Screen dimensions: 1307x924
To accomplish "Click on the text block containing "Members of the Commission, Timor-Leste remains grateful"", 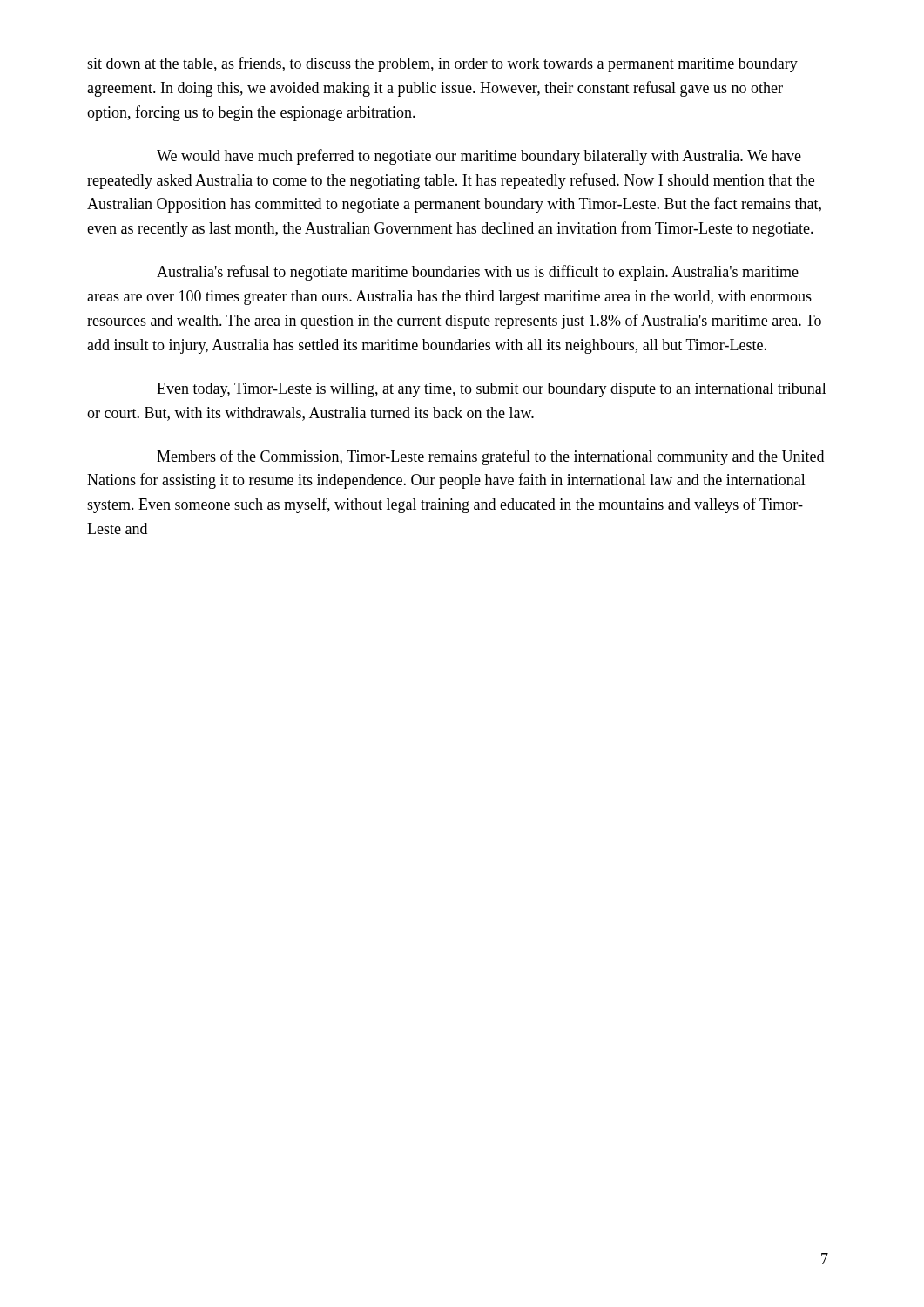I will tap(456, 493).
